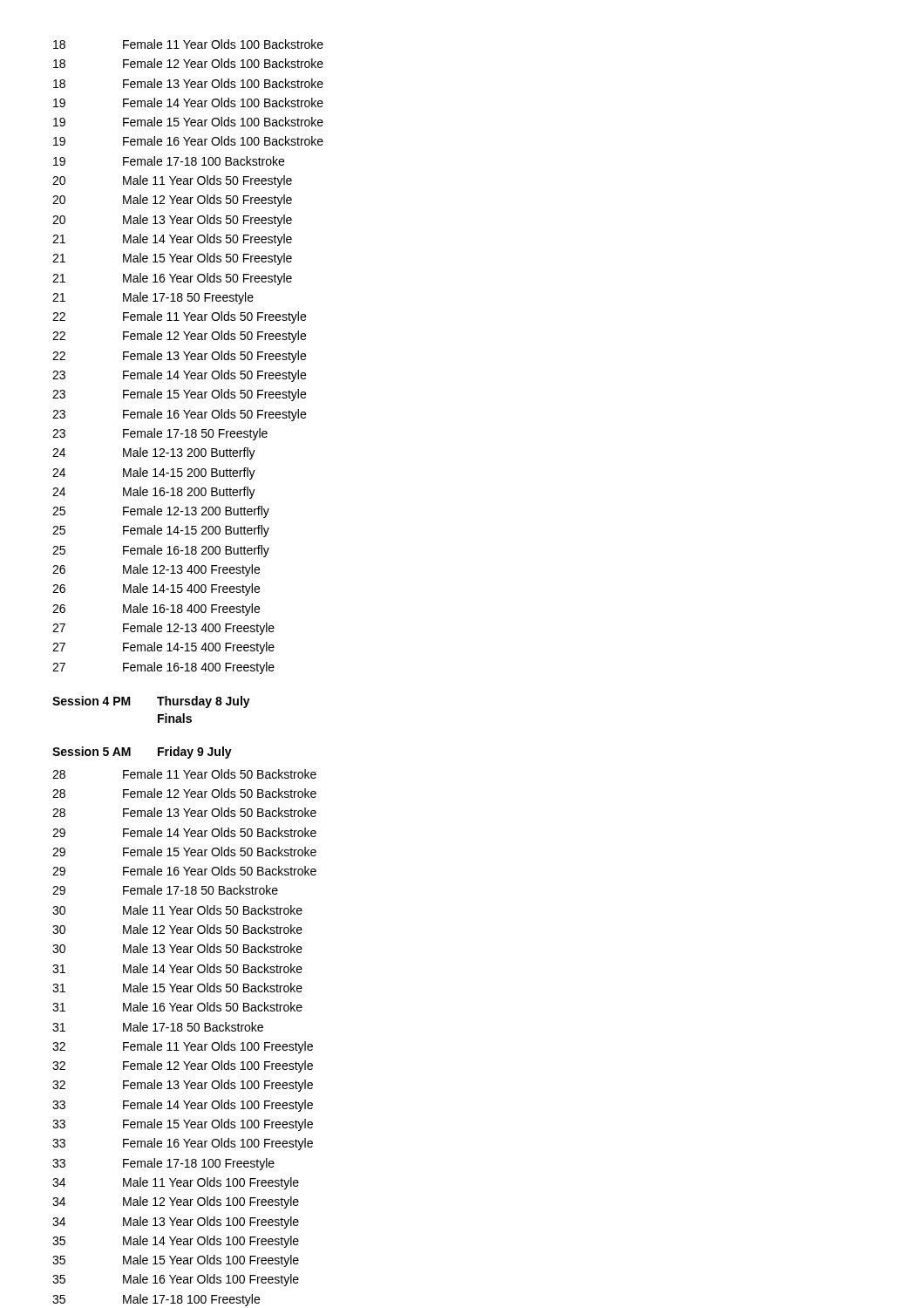Locate the text starting "32Female 12 Year"

tap(183, 1066)
